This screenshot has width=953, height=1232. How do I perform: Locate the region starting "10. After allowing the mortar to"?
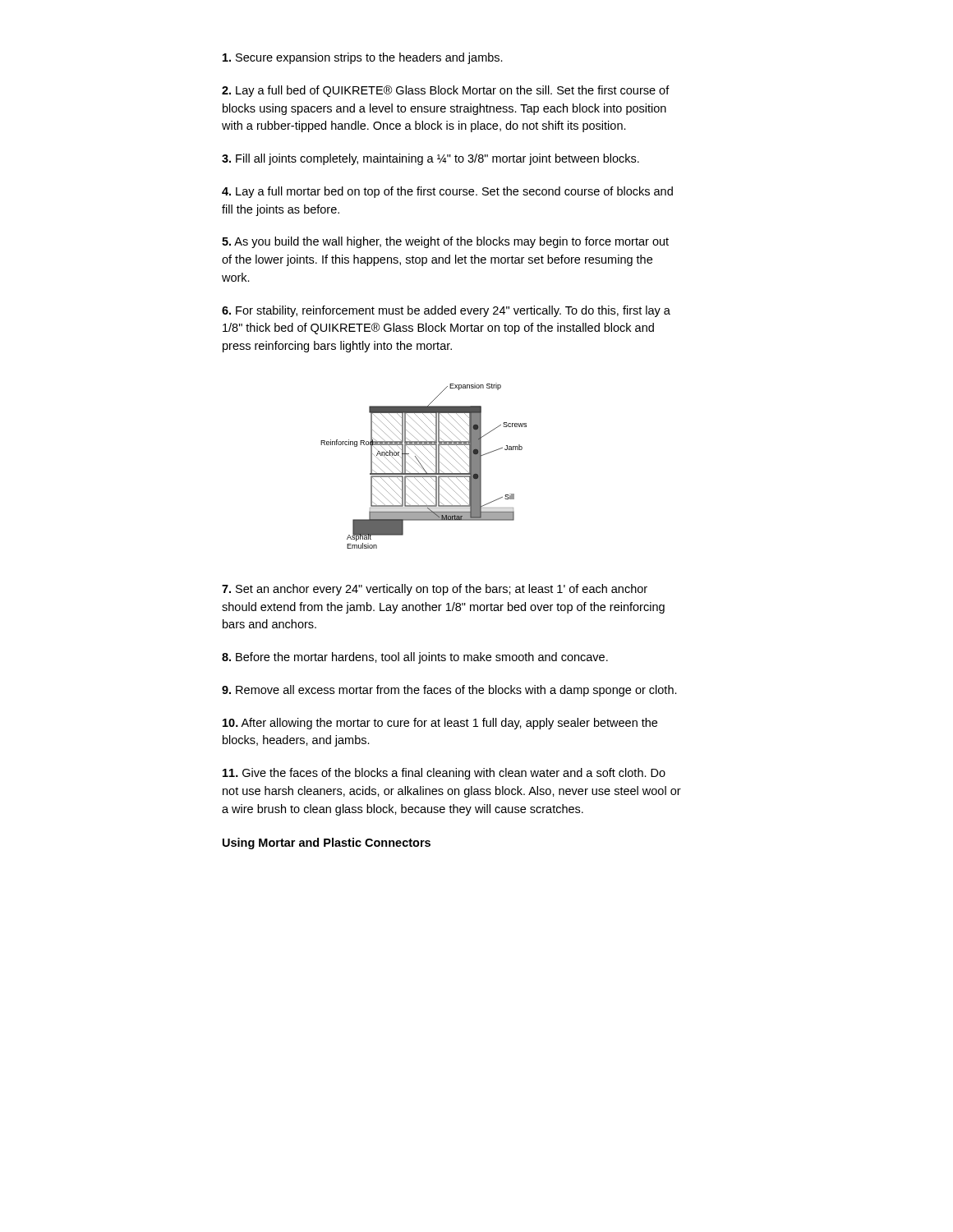(x=440, y=731)
